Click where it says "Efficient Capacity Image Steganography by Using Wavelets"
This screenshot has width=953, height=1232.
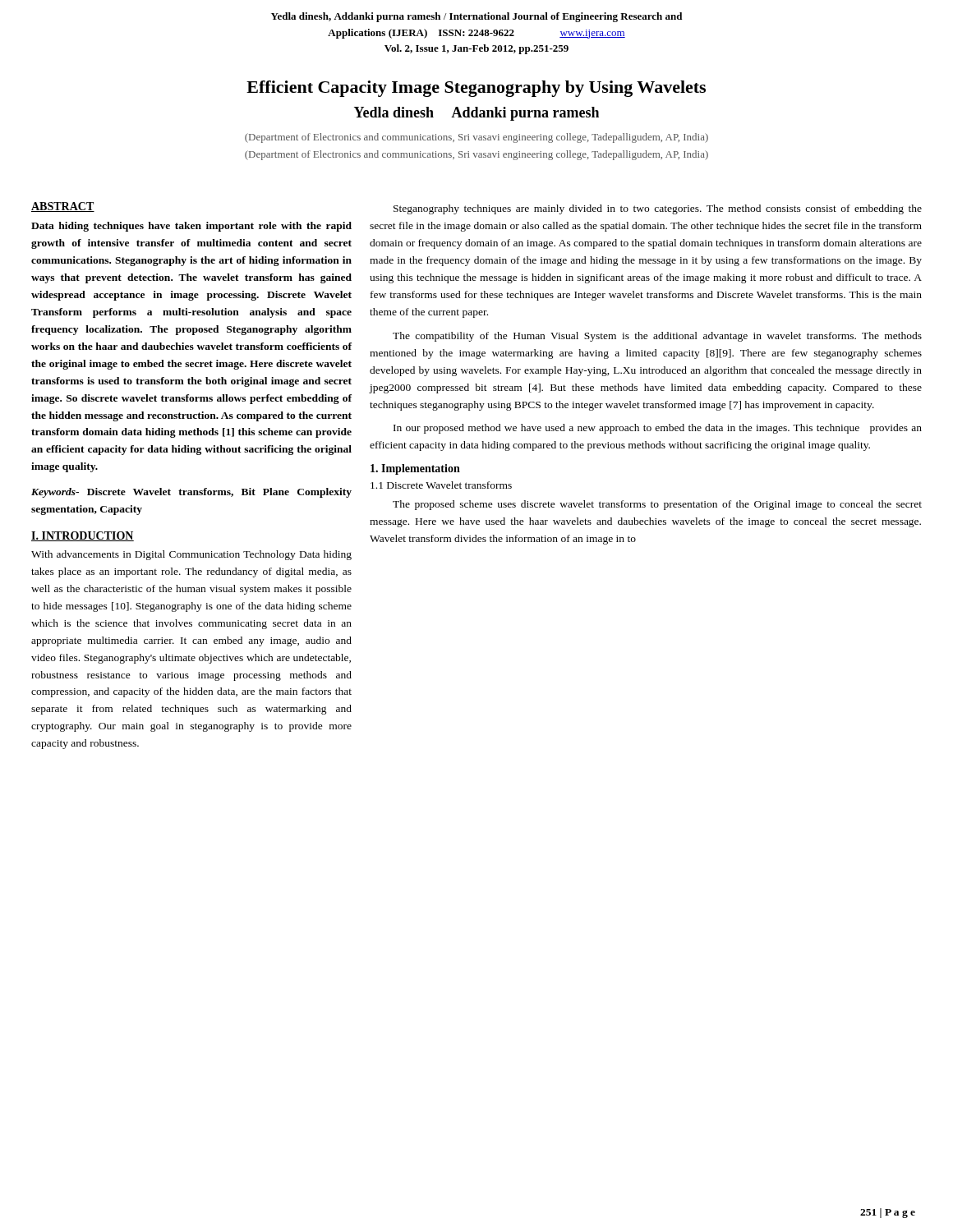(476, 86)
